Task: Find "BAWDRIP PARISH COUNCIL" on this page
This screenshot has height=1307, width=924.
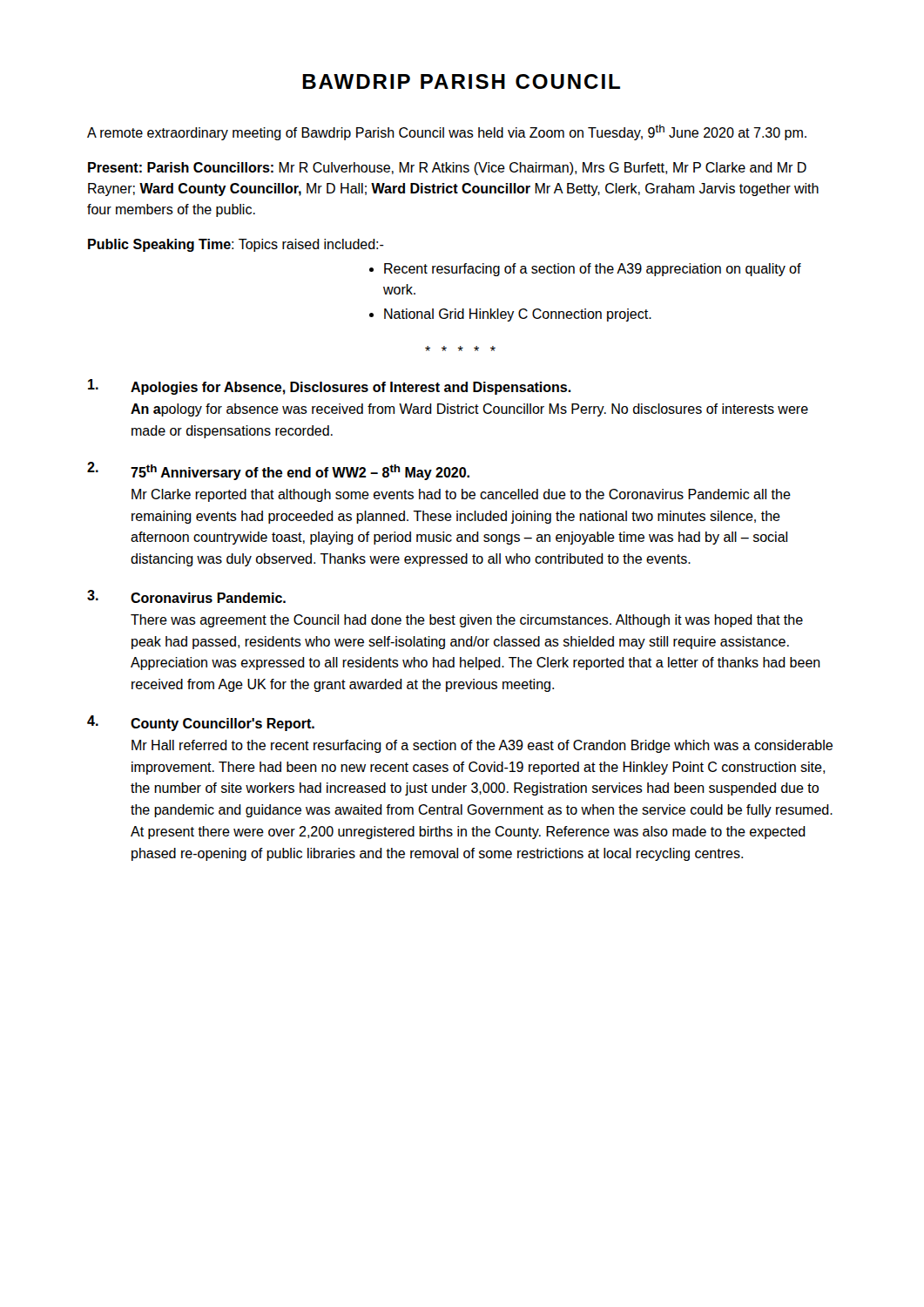Action: pyautogui.click(x=462, y=81)
